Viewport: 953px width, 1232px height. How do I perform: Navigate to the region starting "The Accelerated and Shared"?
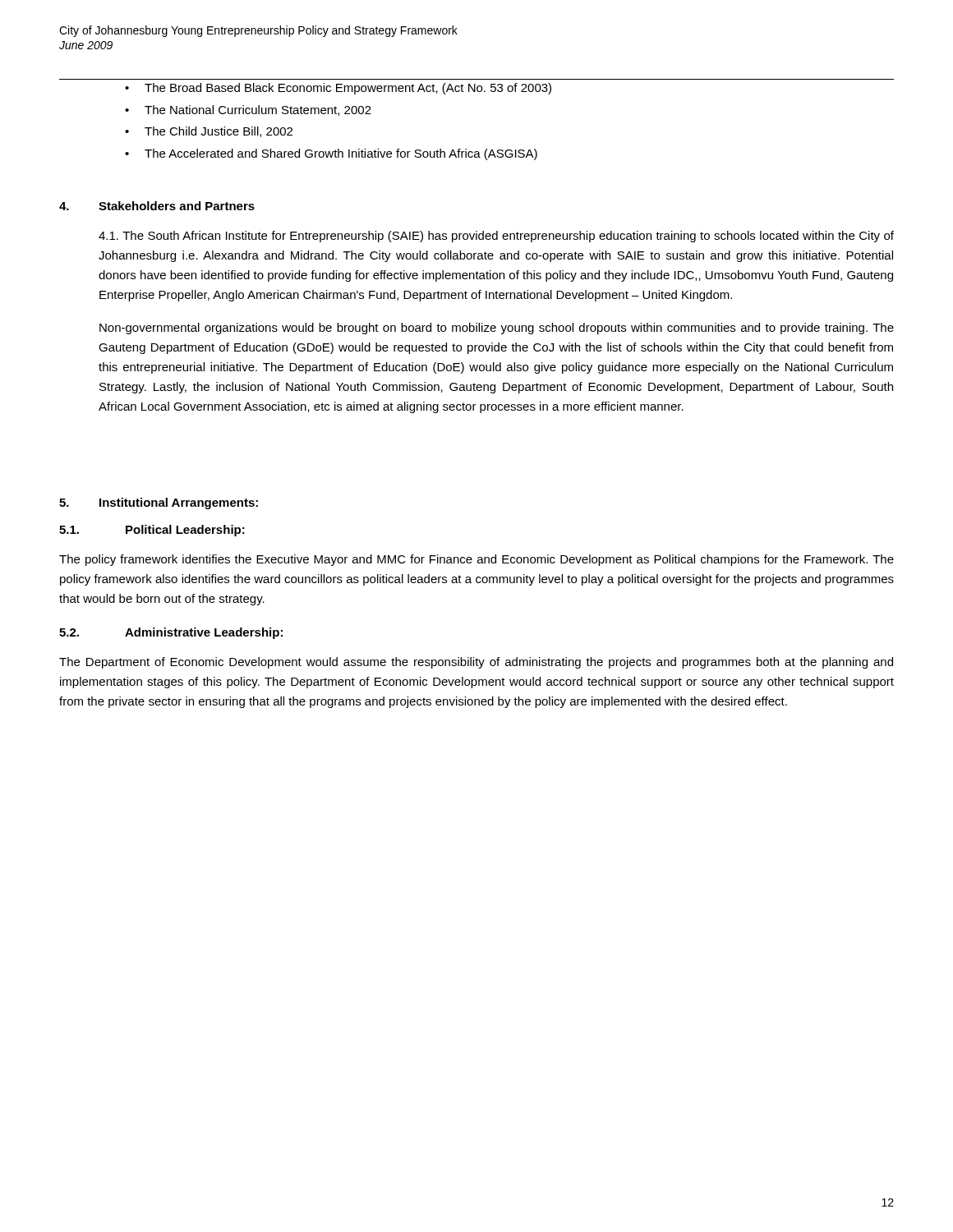click(341, 153)
